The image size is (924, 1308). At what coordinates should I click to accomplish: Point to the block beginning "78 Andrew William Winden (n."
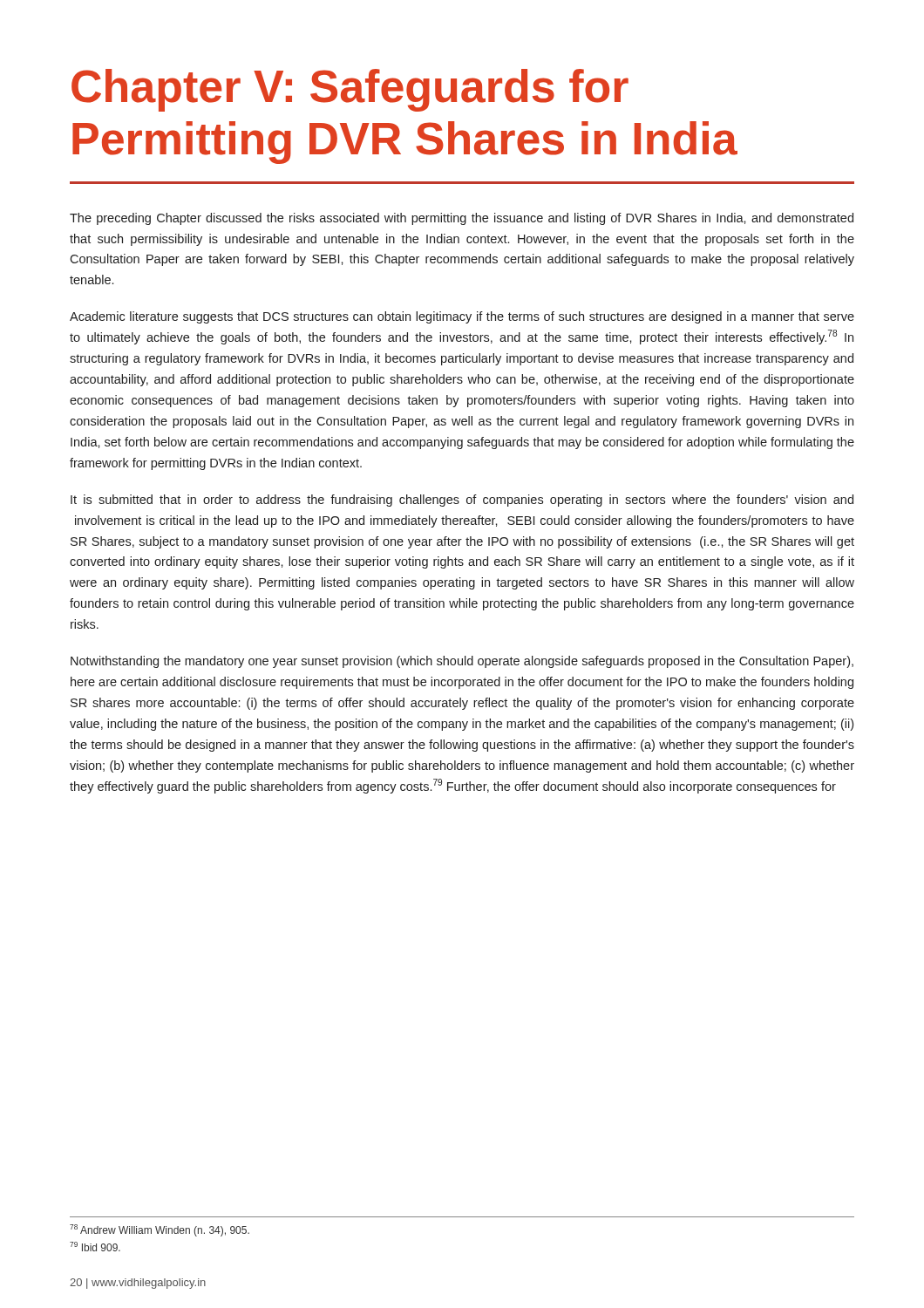coord(160,1230)
